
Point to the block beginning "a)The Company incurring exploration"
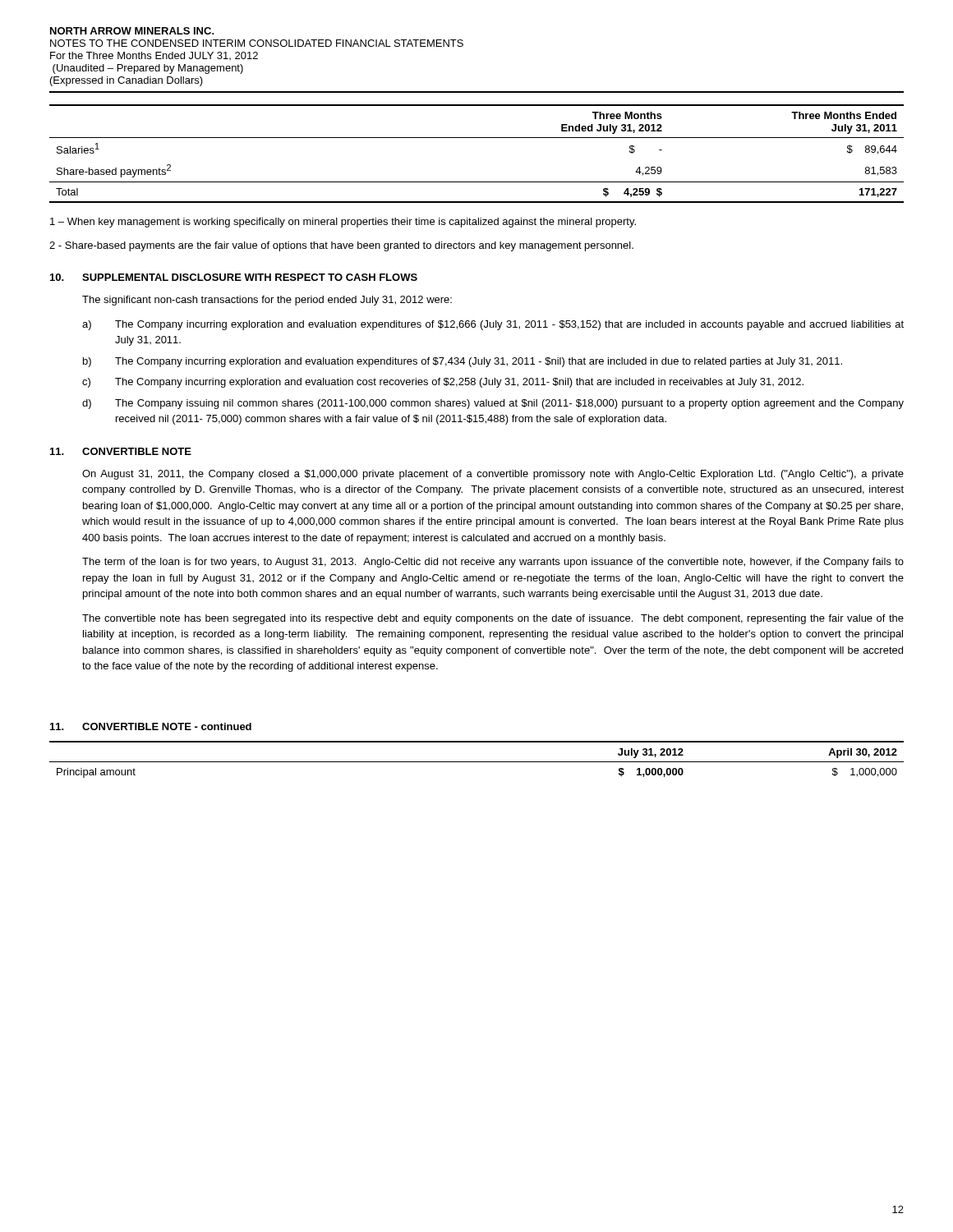point(493,331)
